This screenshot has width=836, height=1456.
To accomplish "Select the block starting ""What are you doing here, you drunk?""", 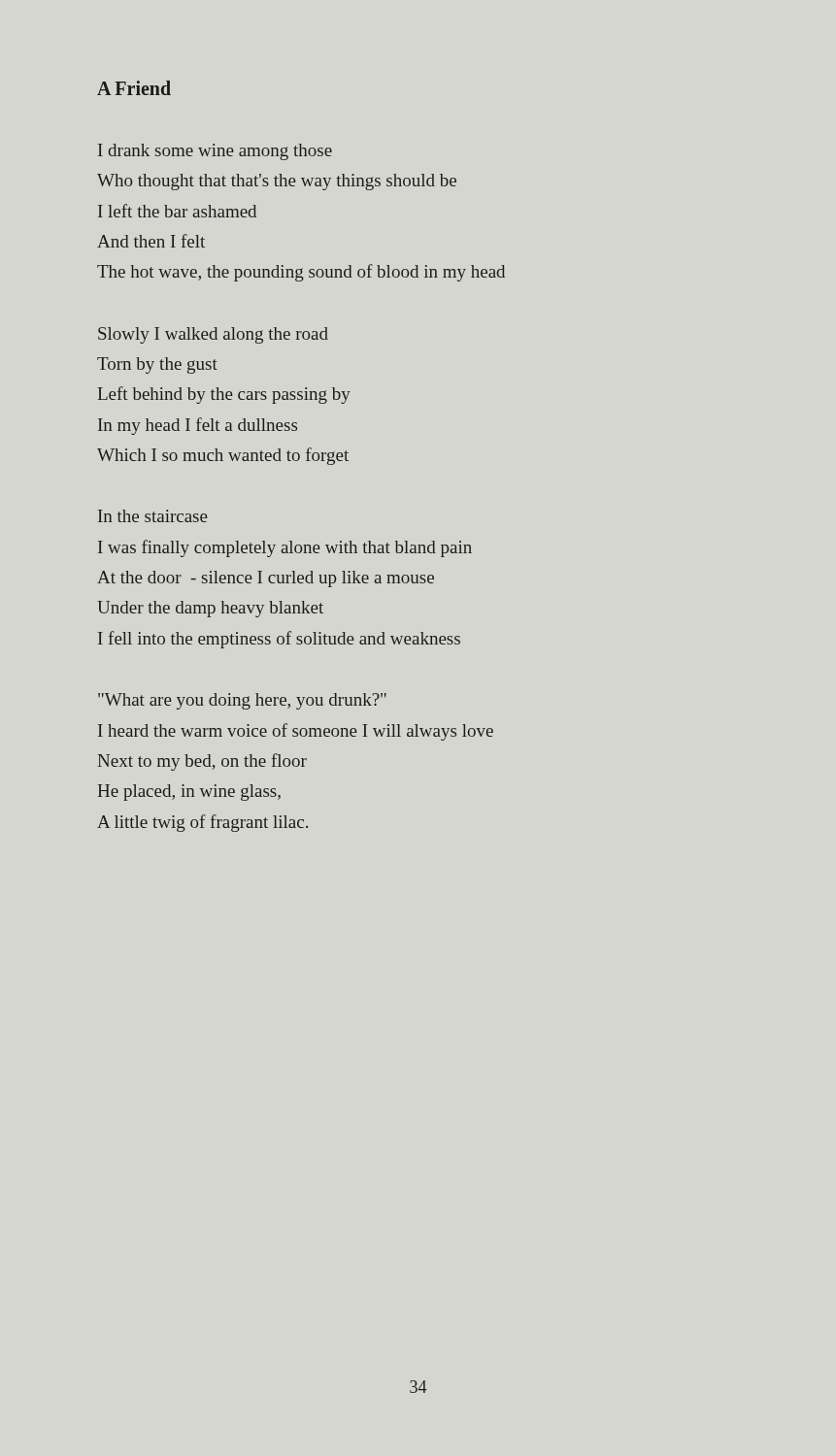I will [x=295, y=760].
